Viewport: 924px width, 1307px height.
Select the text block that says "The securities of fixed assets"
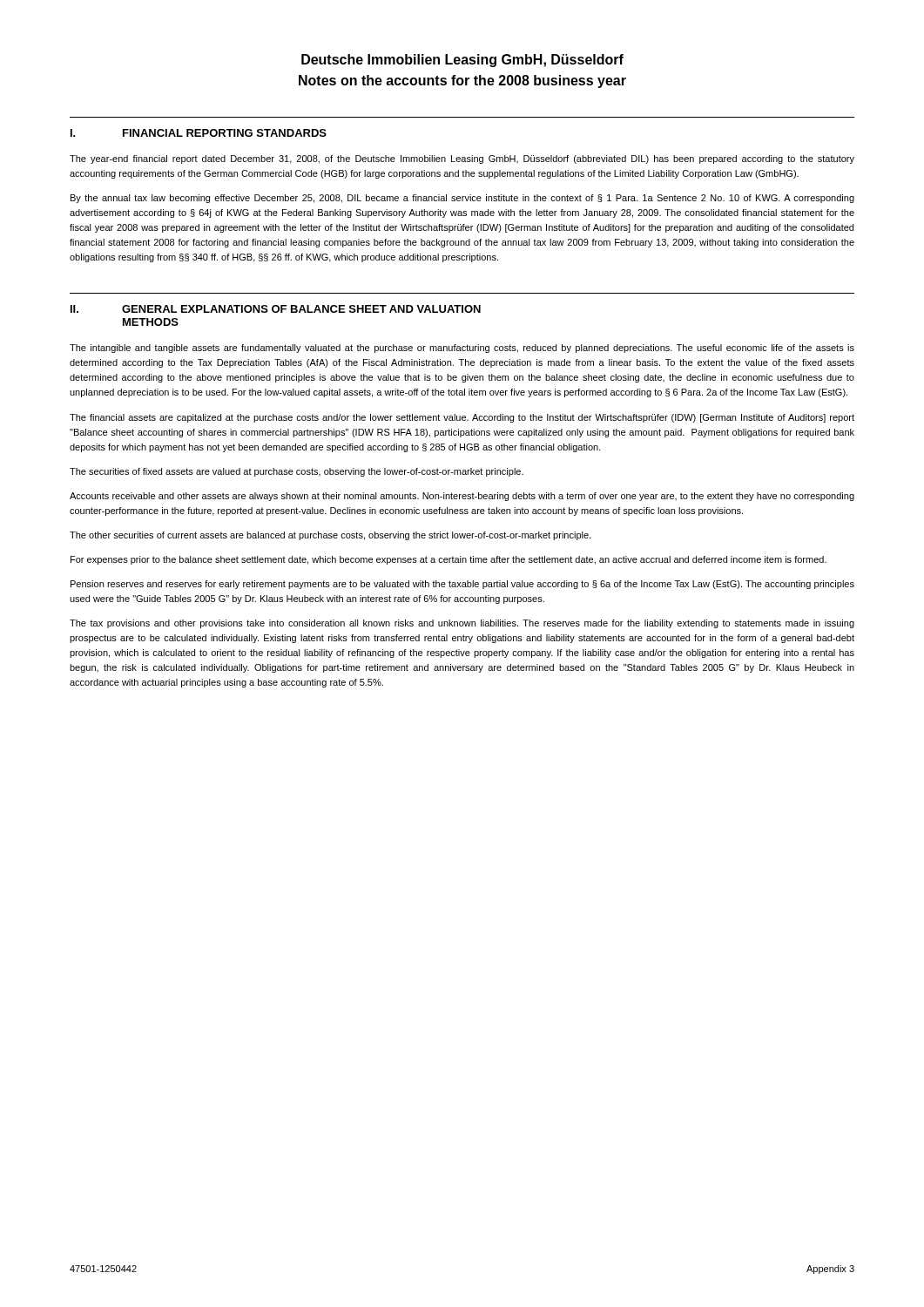click(297, 471)
